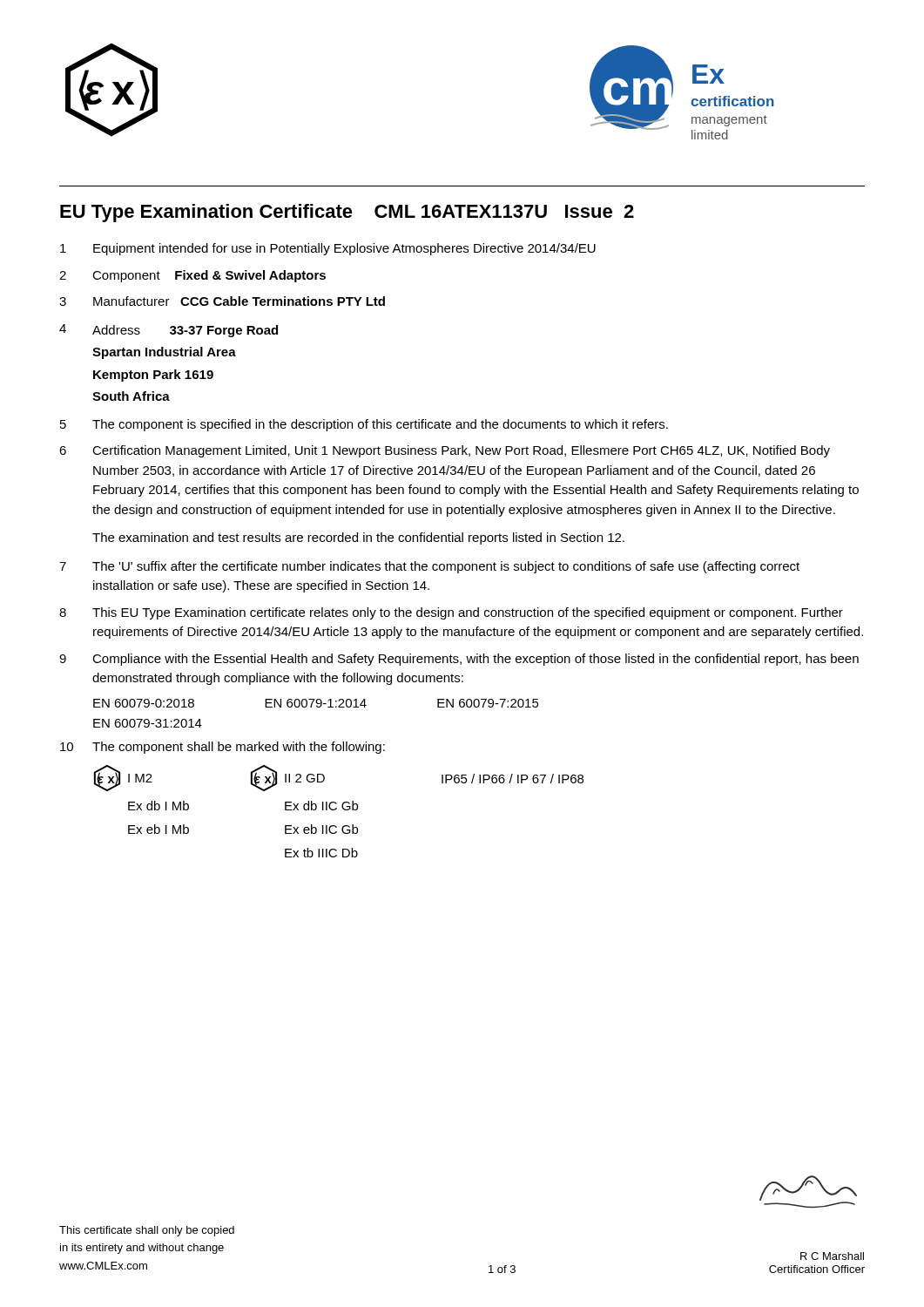Select the passage starting "7 The 'U'"
This screenshot has height=1307, width=924.
[x=462, y=576]
